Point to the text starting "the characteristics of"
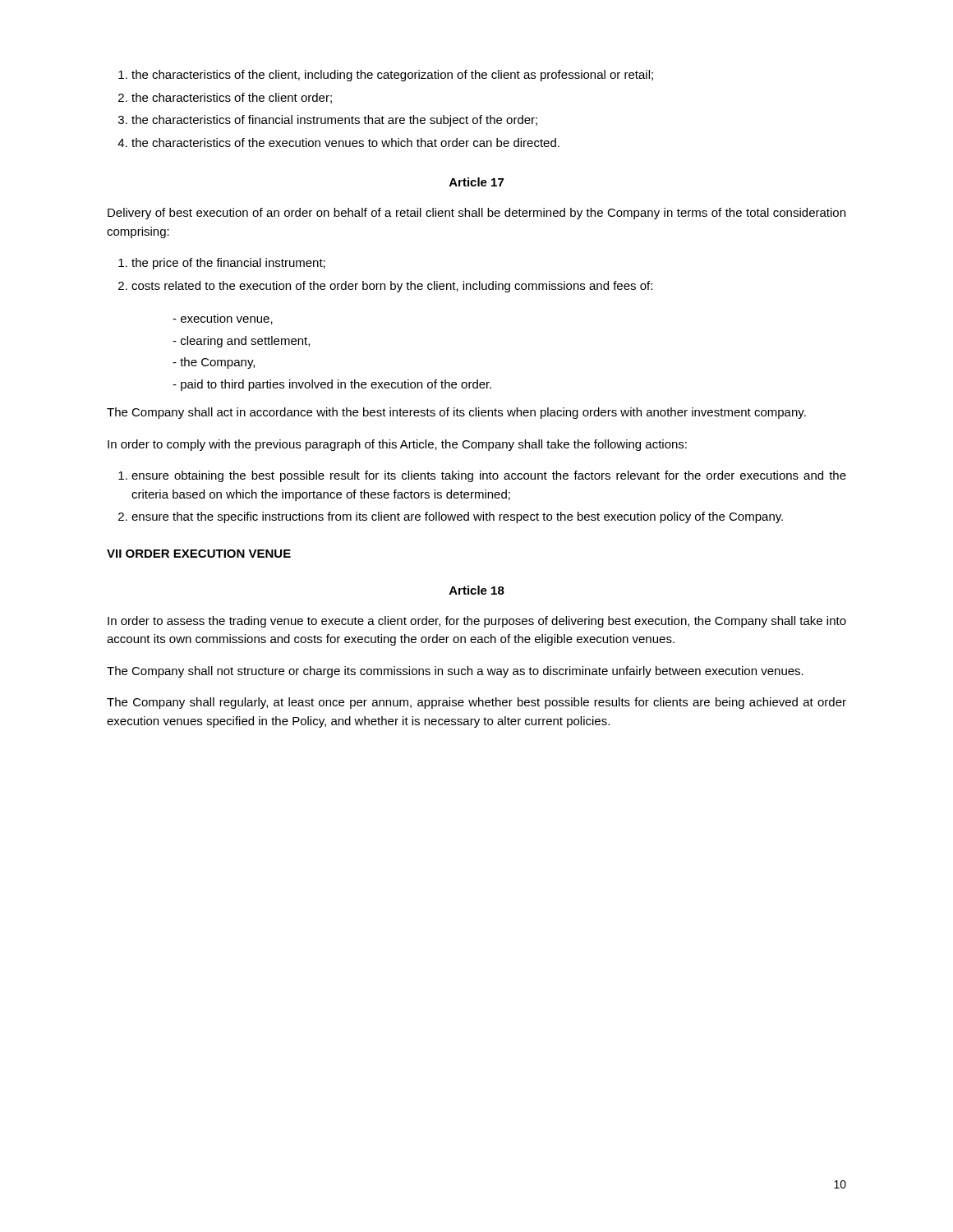This screenshot has height=1232, width=953. tap(476, 109)
